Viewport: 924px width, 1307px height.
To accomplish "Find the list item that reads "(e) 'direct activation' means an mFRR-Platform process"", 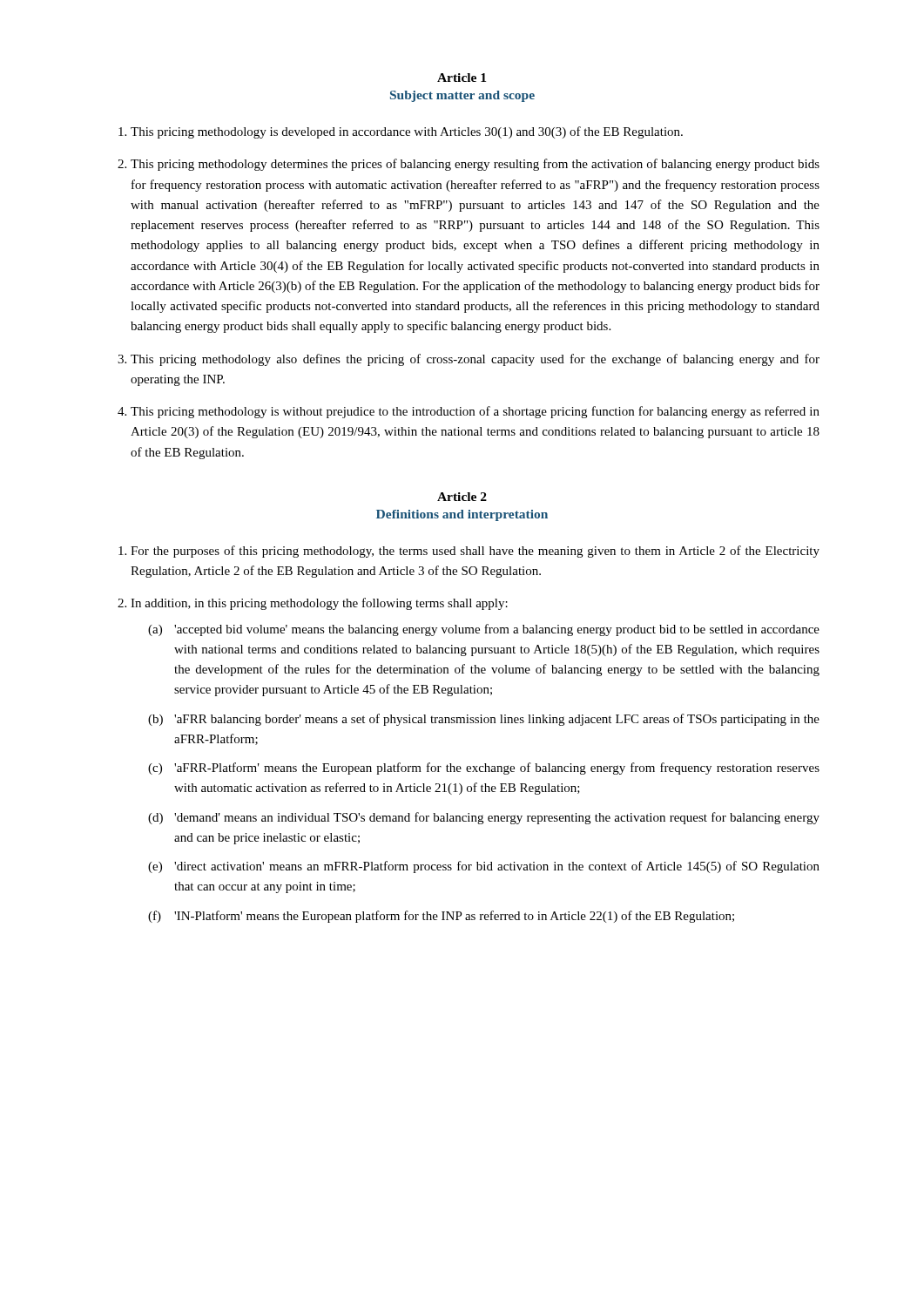I will click(x=484, y=875).
